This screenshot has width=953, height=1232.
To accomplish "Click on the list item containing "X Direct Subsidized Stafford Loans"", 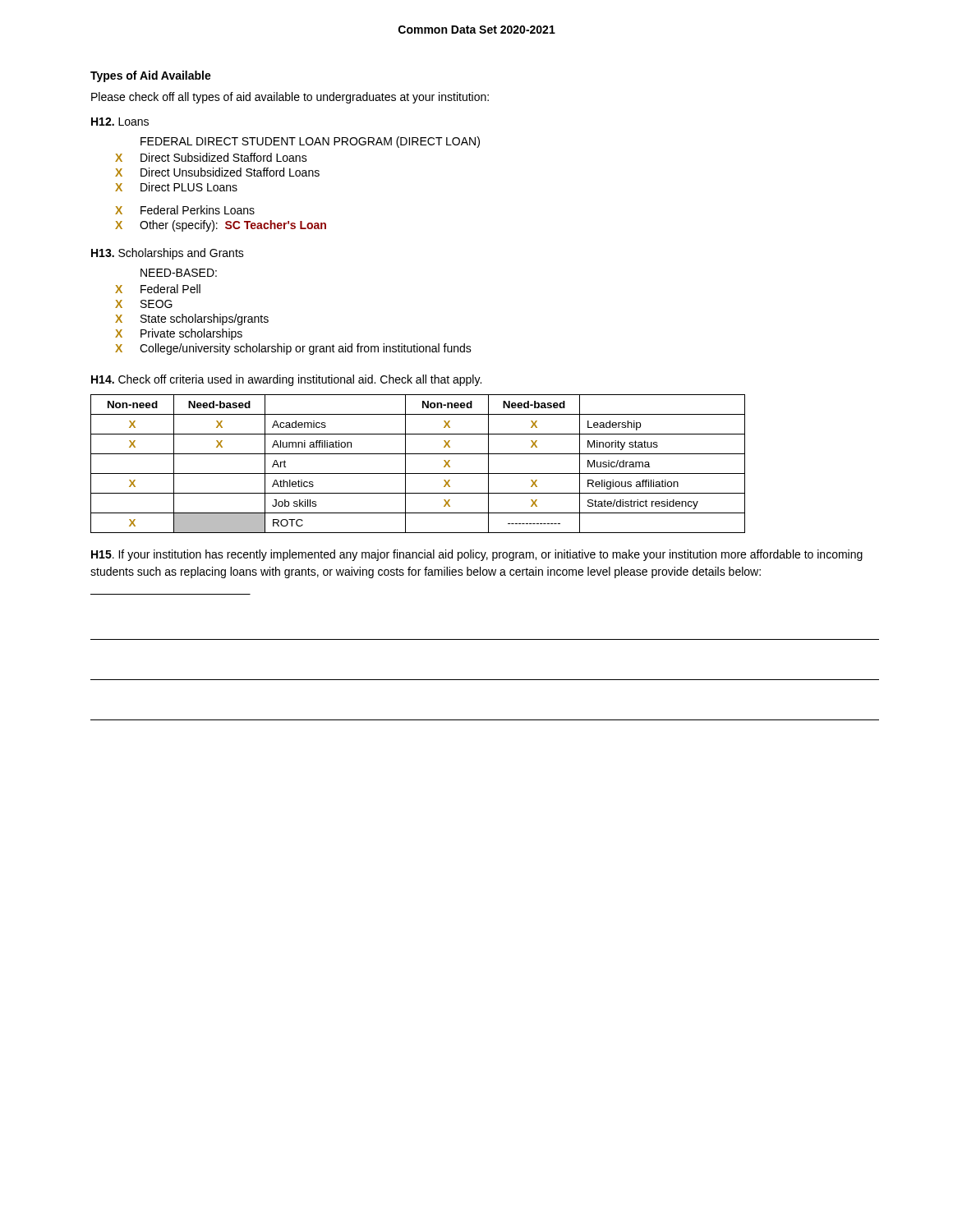I will pos(211,157).
